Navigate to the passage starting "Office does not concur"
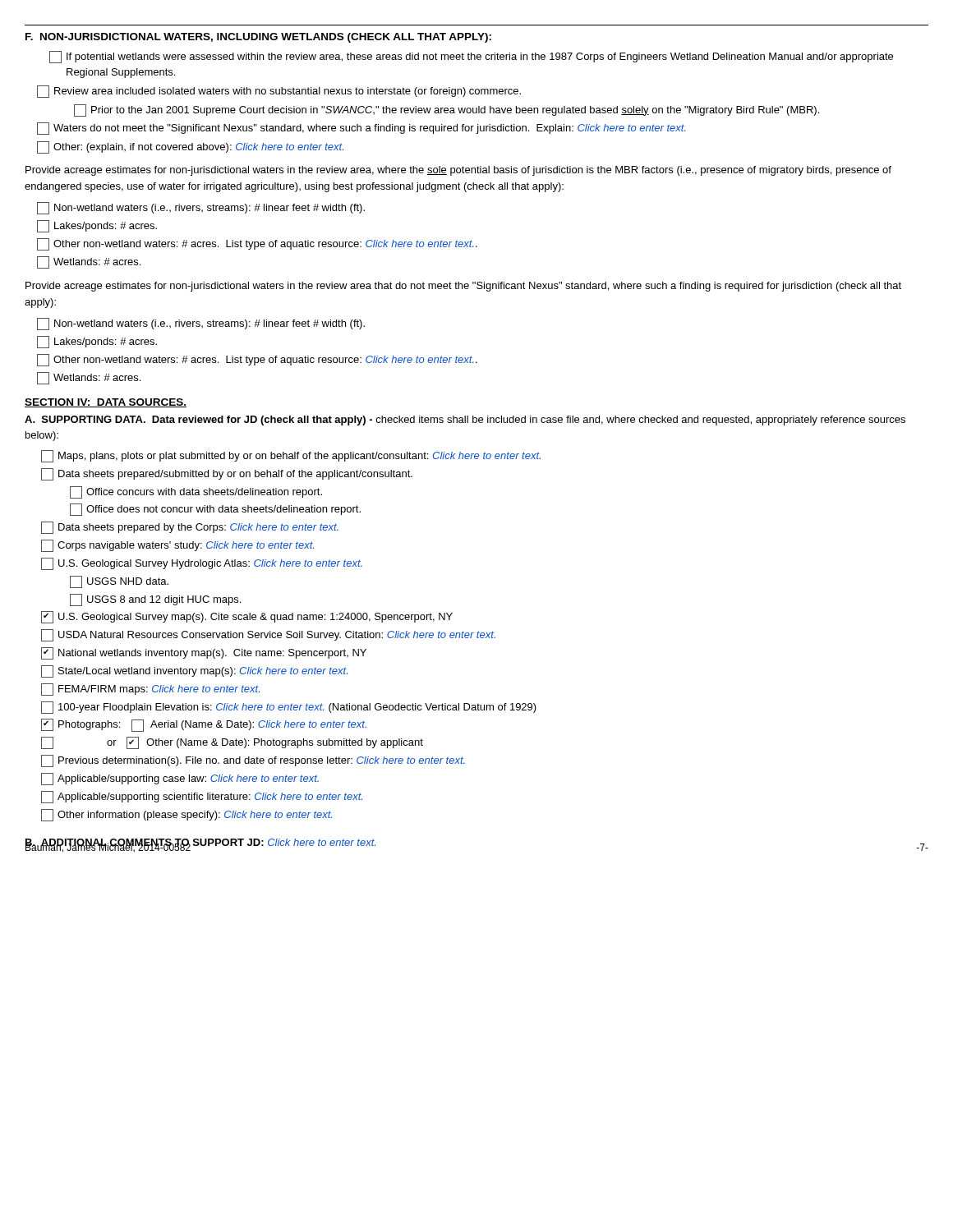This screenshot has width=953, height=1232. (215, 510)
